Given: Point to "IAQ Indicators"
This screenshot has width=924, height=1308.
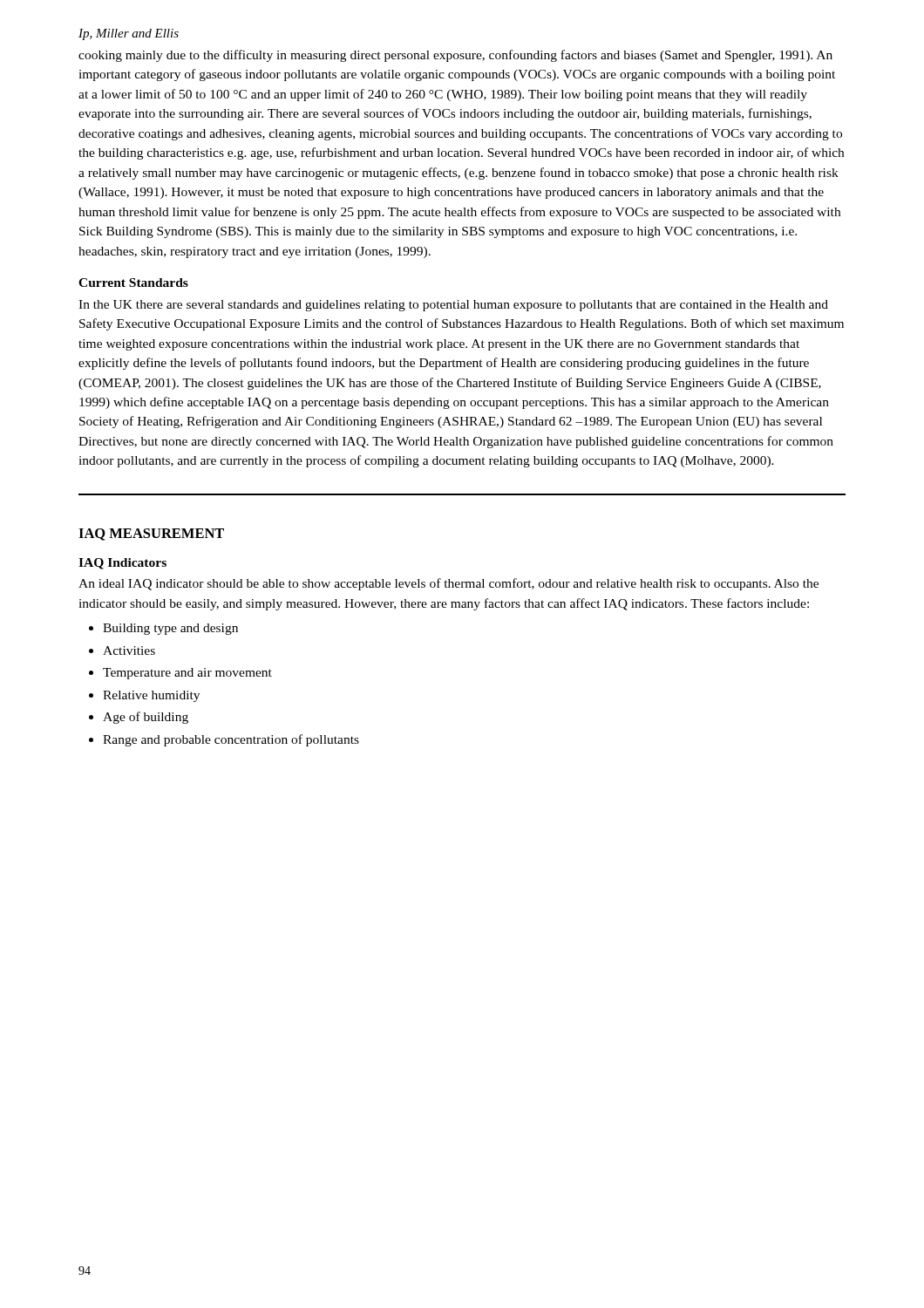Looking at the screenshot, I should tap(123, 562).
